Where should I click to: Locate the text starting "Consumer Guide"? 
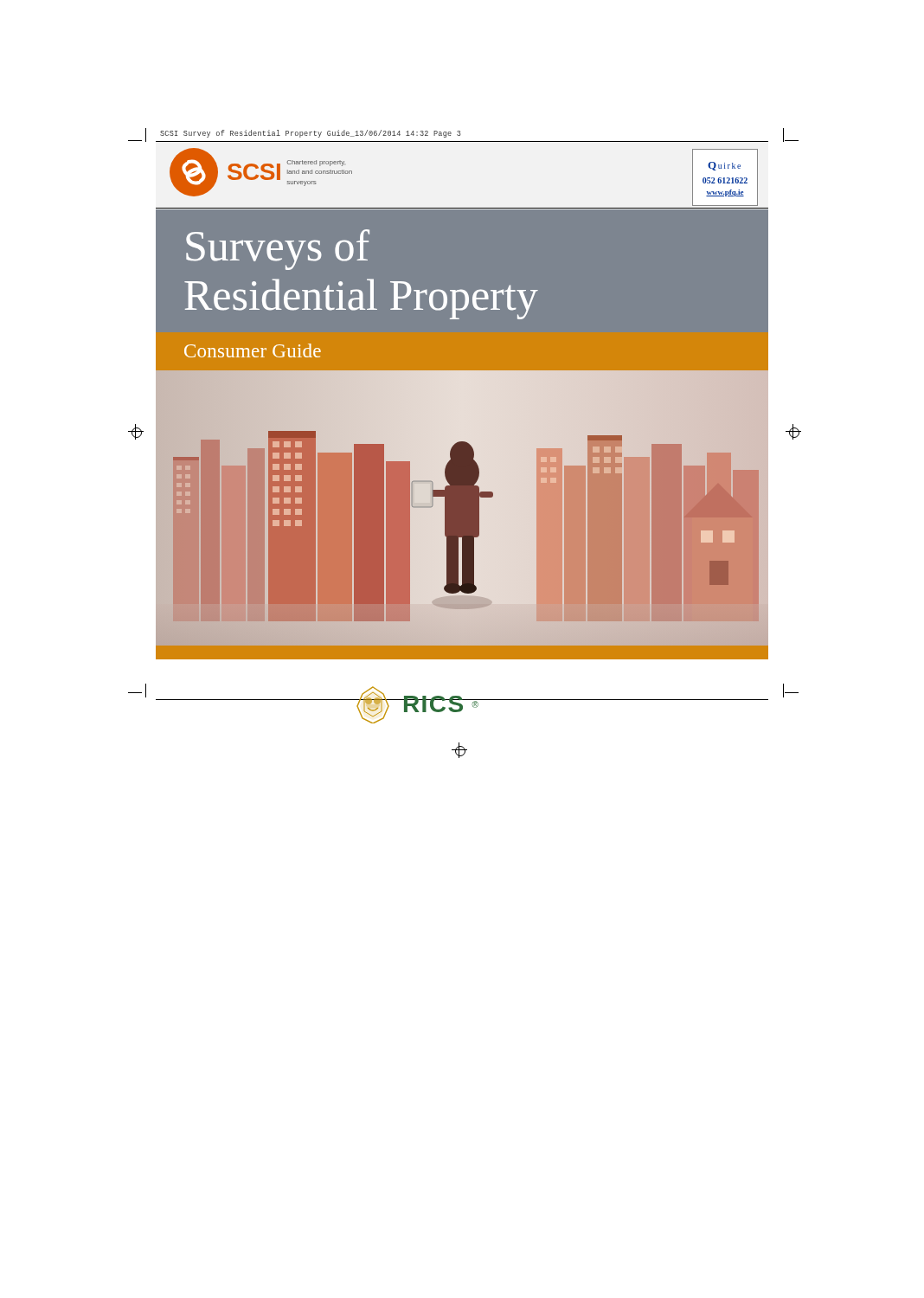(x=253, y=351)
